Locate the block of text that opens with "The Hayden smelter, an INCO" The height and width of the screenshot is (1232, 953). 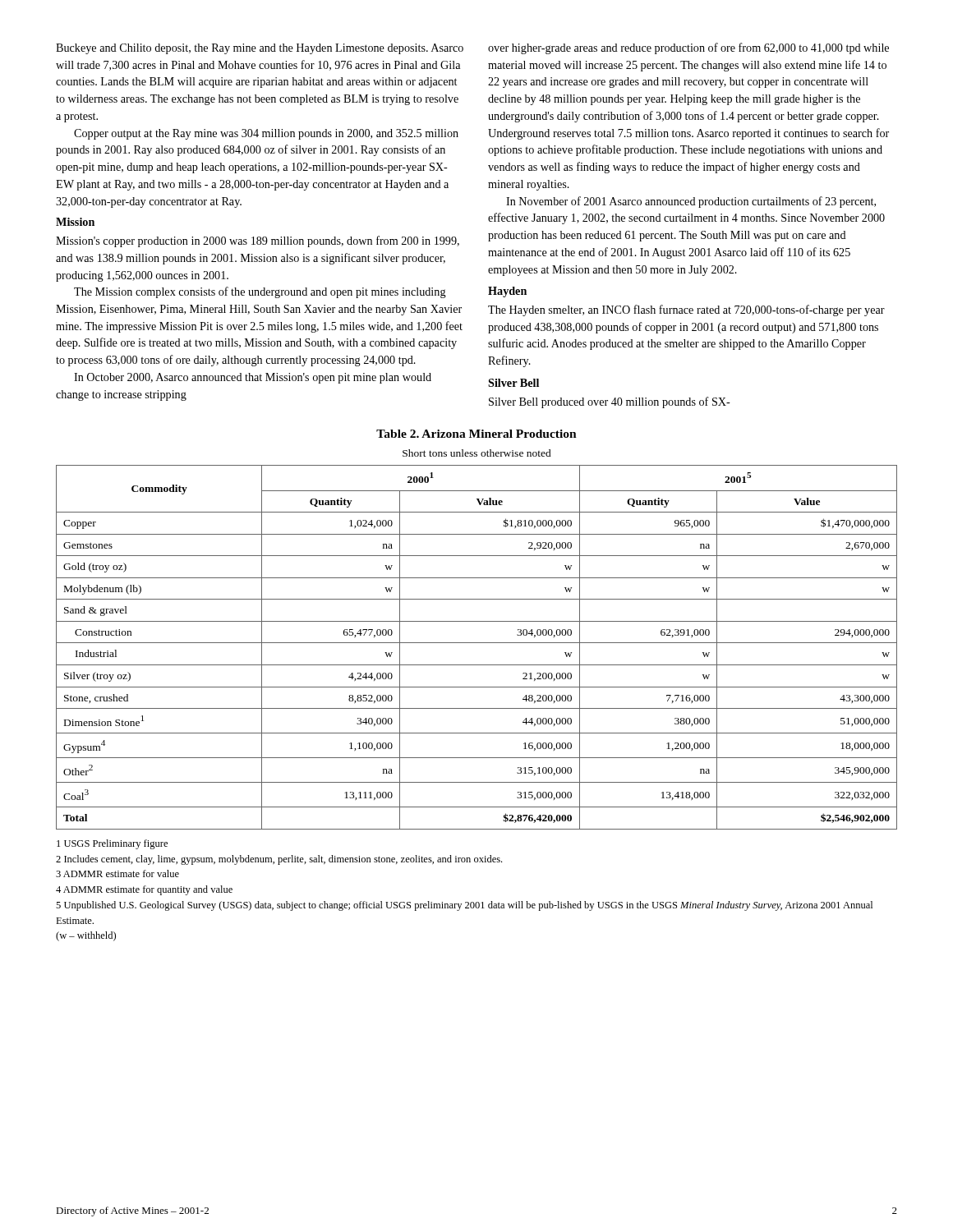click(x=693, y=336)
